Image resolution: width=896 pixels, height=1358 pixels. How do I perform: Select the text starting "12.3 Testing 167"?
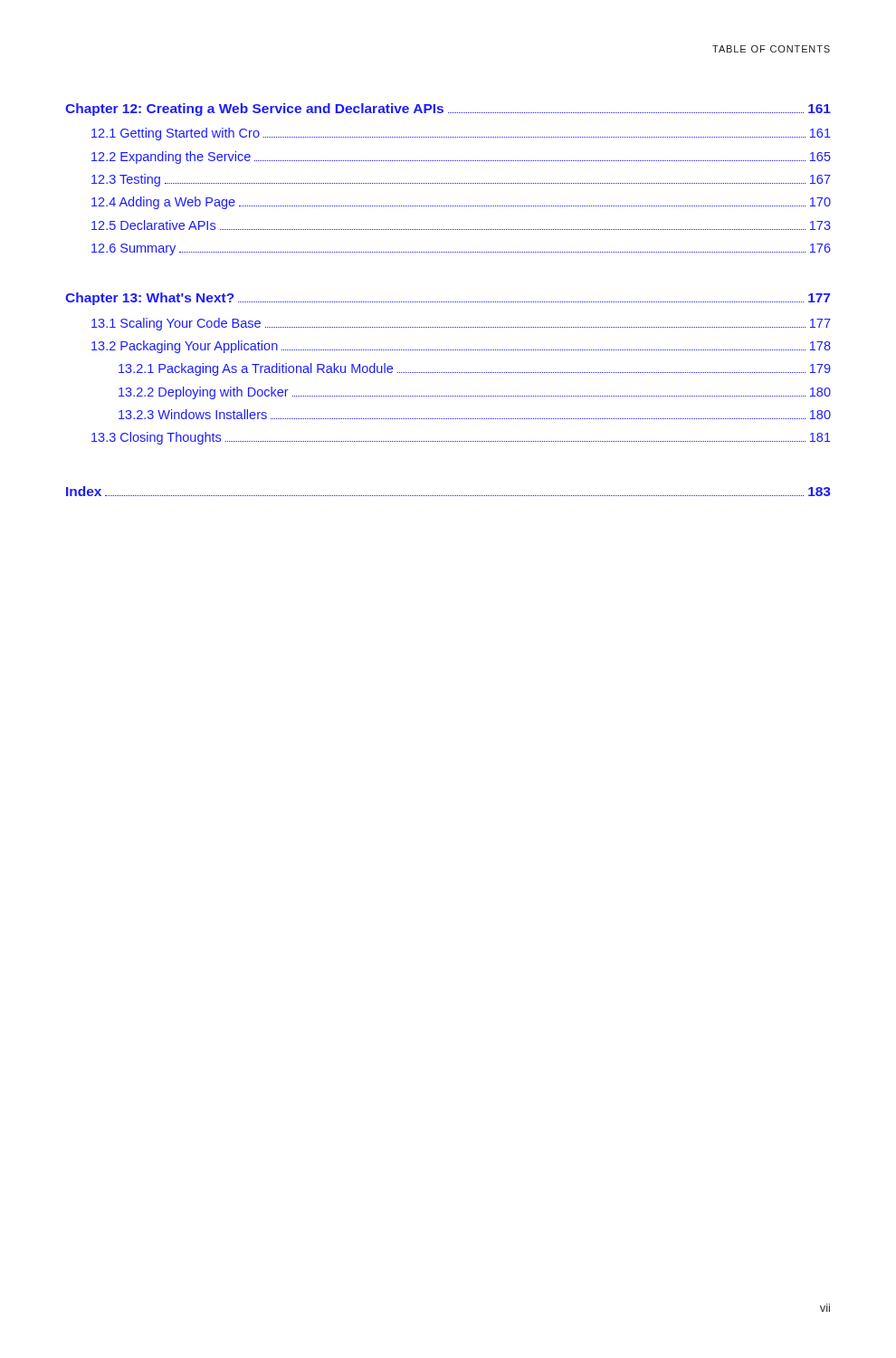pos(461,180)
